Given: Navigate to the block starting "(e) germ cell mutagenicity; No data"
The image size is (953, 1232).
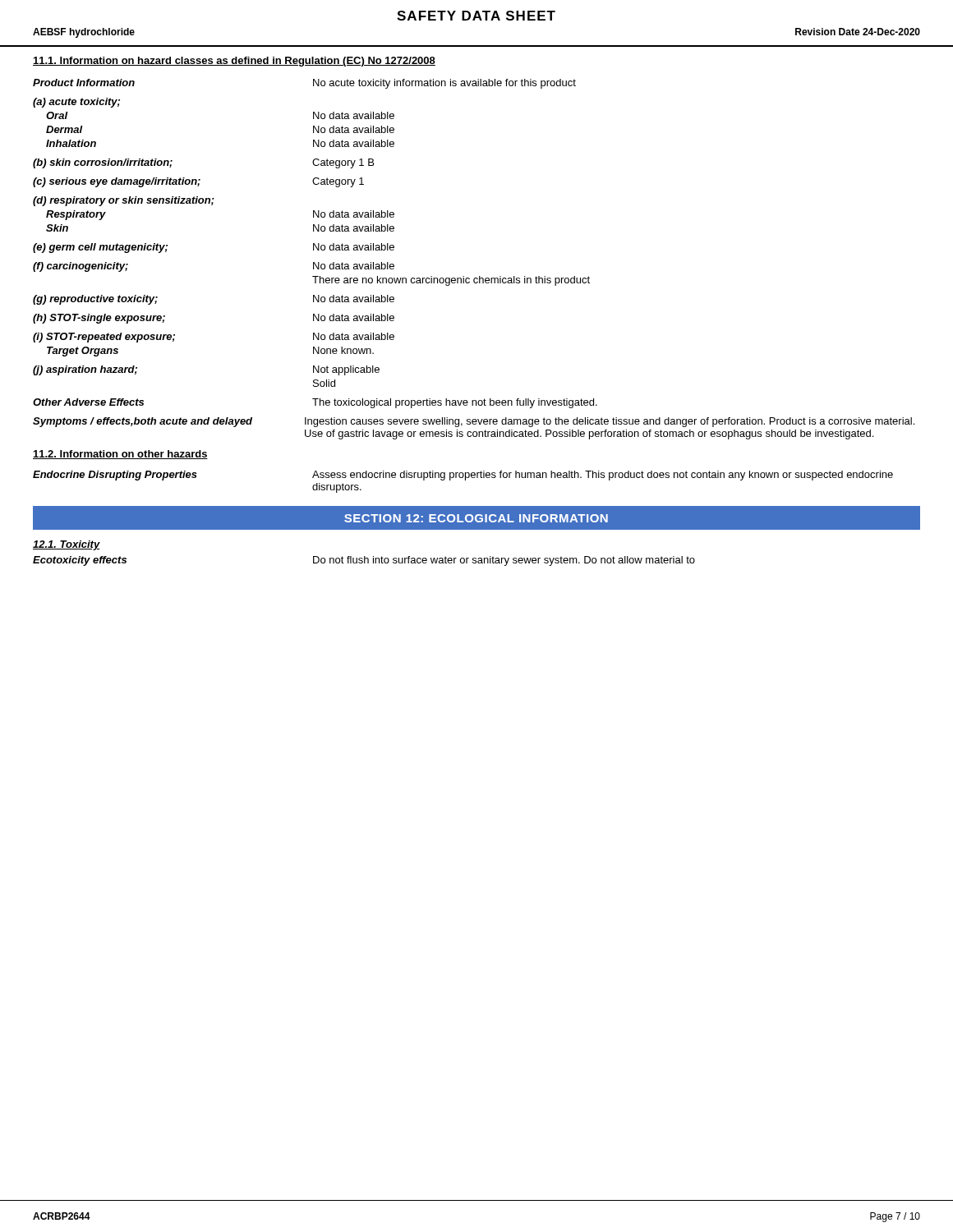Looking at the screenshot, I should [x=87, y=248].
